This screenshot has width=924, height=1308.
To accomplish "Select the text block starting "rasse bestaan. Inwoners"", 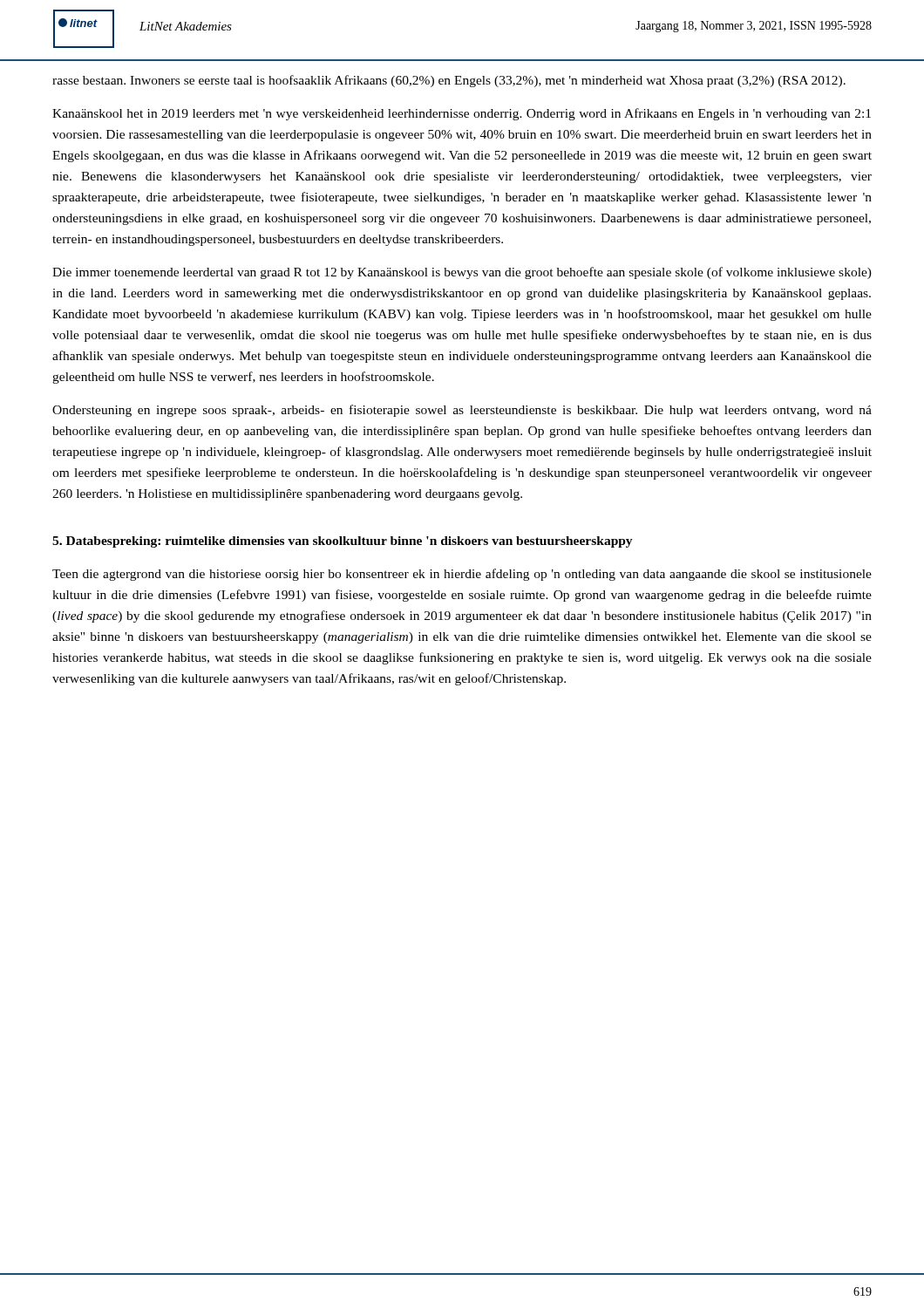I will coord(462,80).
